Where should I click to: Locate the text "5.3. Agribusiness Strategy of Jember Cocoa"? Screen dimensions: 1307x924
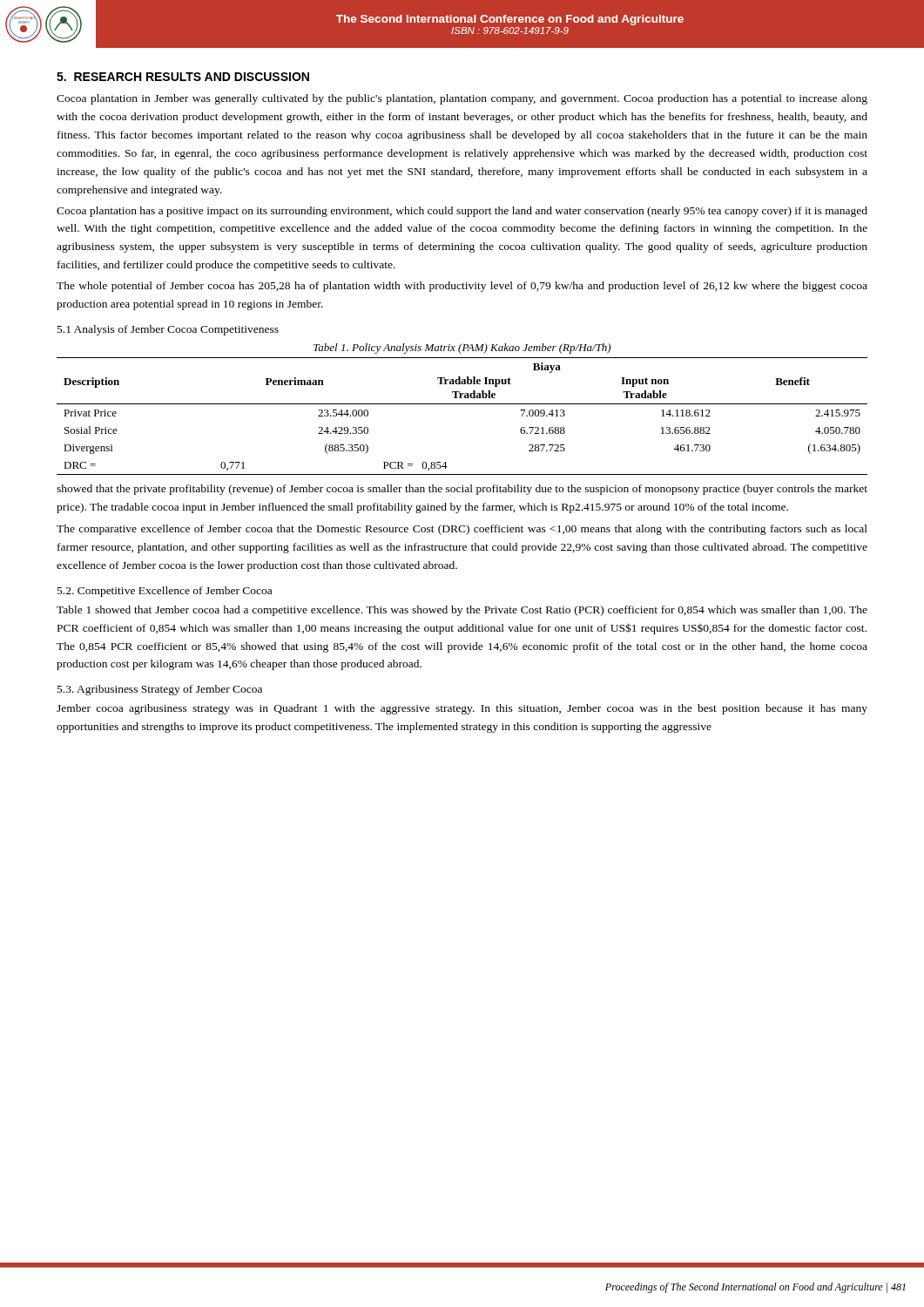pos(160,689)
